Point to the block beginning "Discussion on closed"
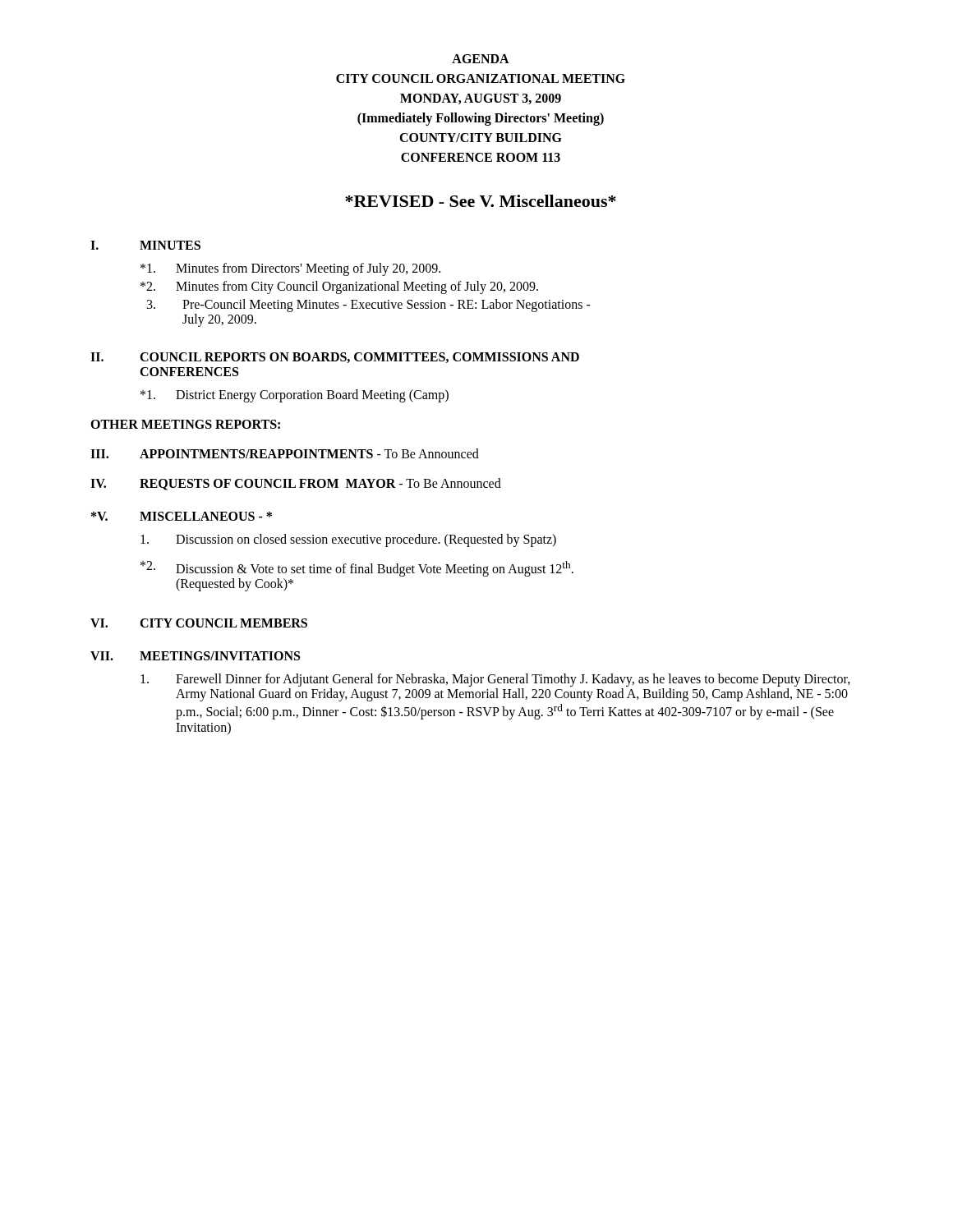953x1232 pixels. [505, 540]
